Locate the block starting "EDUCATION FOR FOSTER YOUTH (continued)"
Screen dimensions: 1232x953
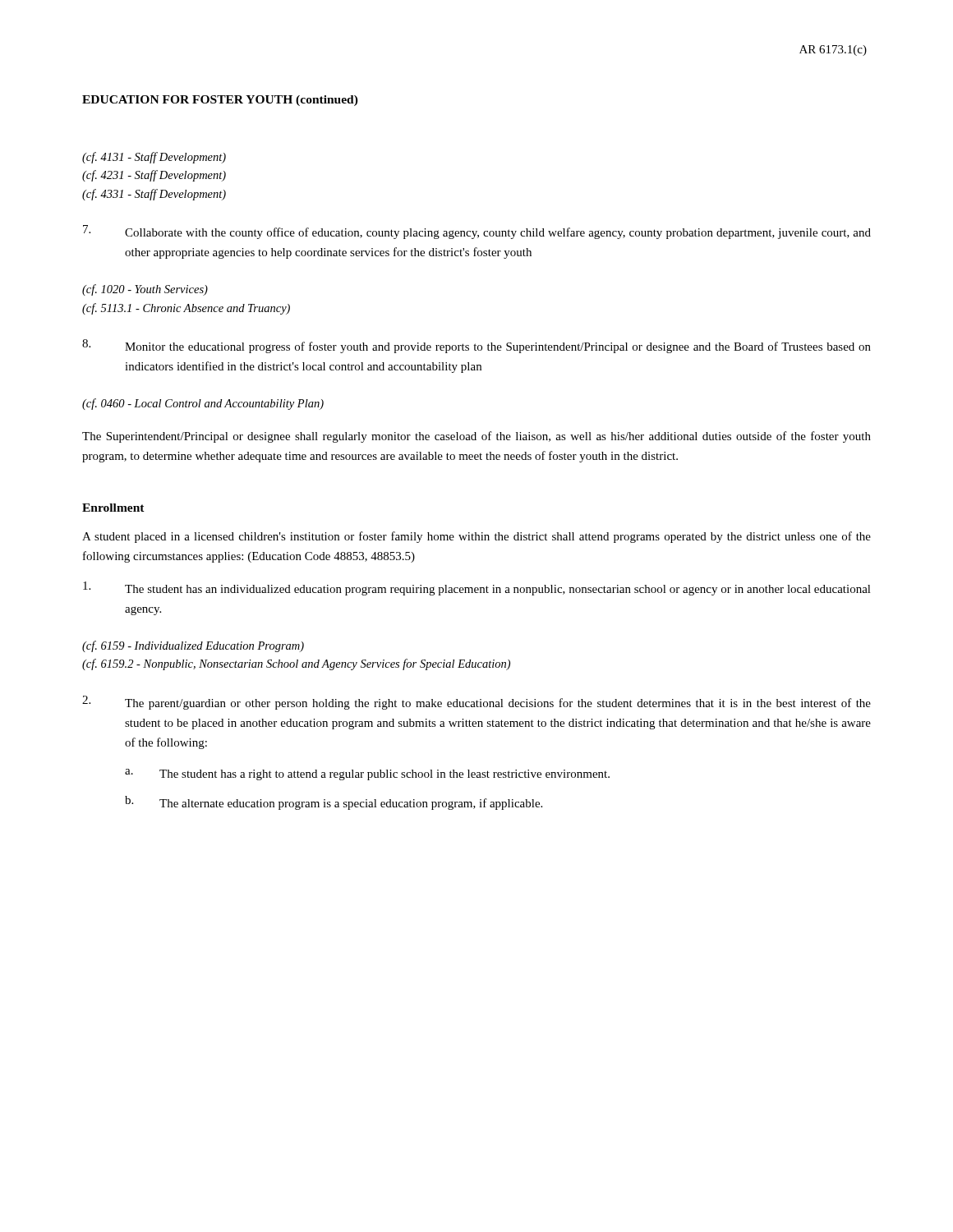click(220, 99)
